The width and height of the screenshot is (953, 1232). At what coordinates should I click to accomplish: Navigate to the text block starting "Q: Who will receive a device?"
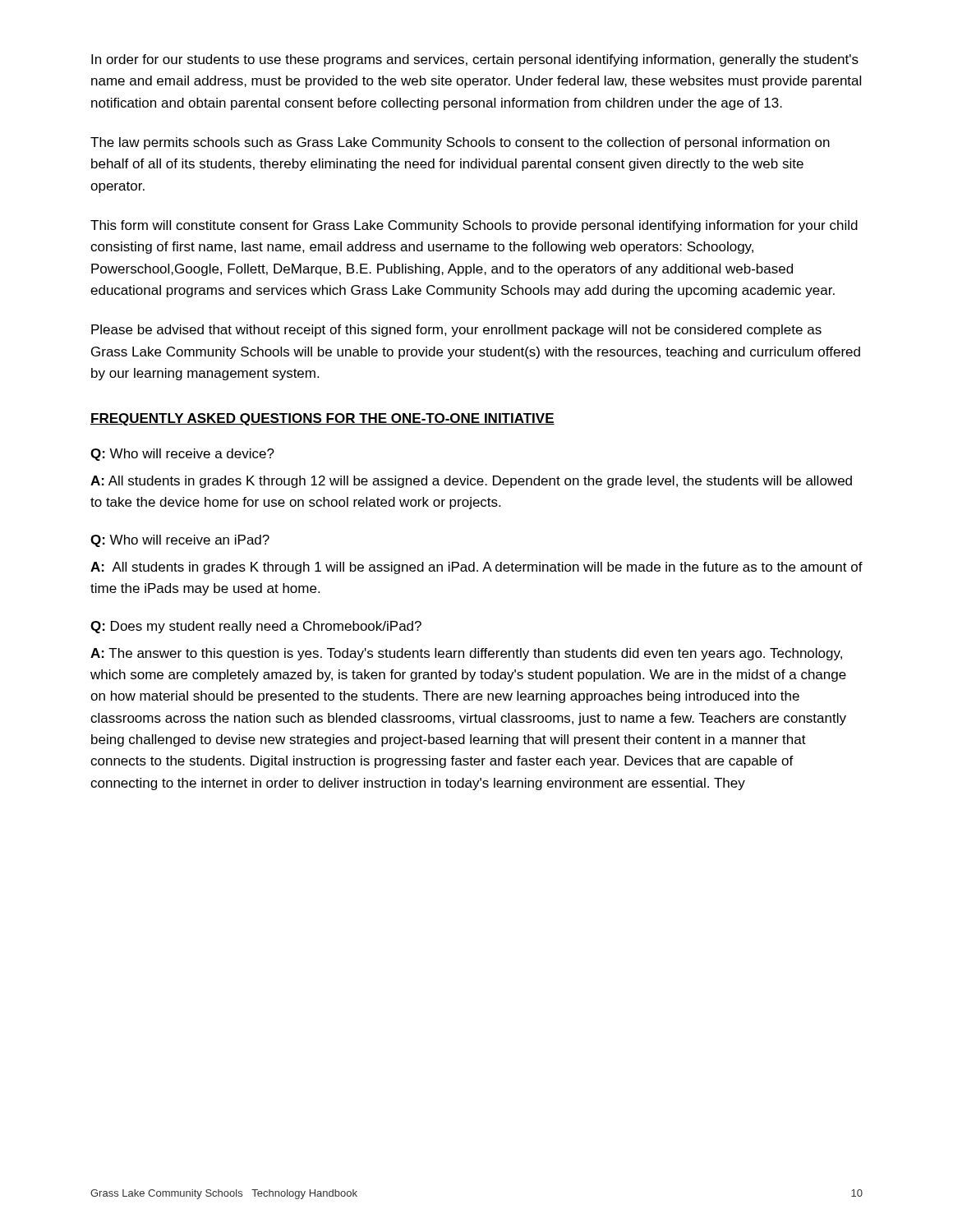(182, 454)
